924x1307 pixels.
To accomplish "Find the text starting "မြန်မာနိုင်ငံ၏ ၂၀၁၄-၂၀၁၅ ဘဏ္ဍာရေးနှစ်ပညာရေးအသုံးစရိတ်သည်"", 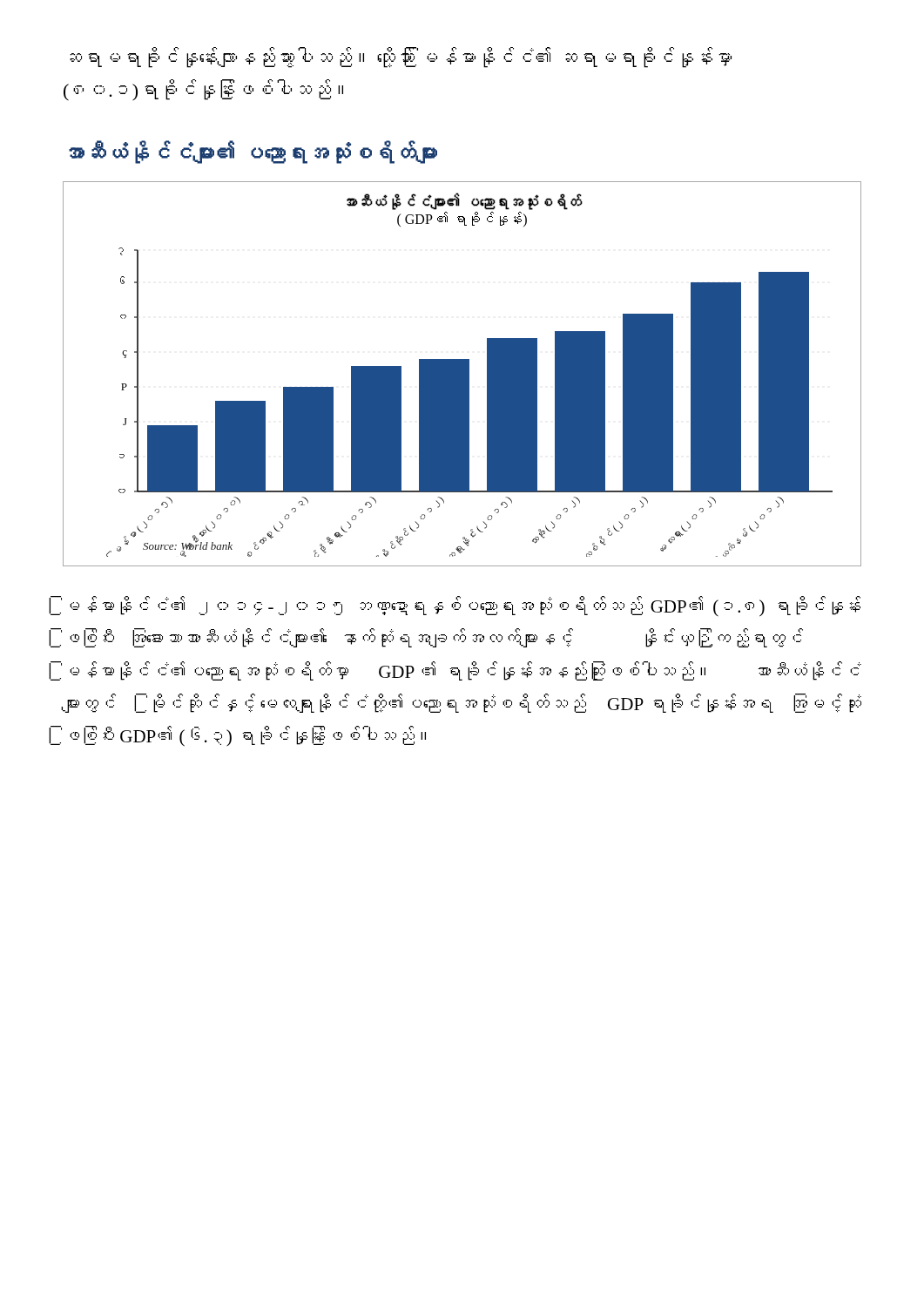I will 462,671.
